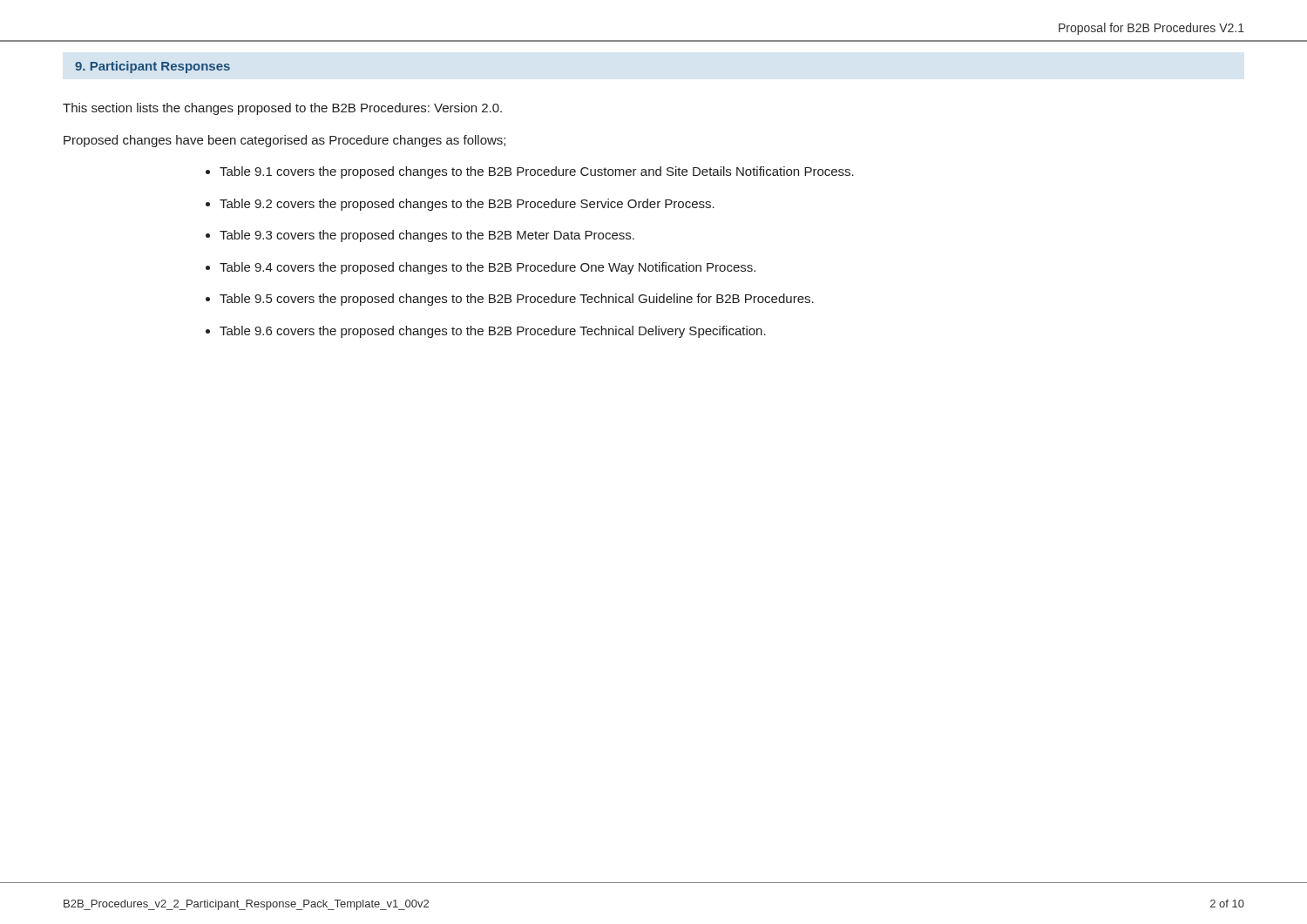Image resolution: width=1307 pixels, height=924 pixels.
Task: Click on the region starting "Table 9.6 covers"
Action: pos(493,330)
